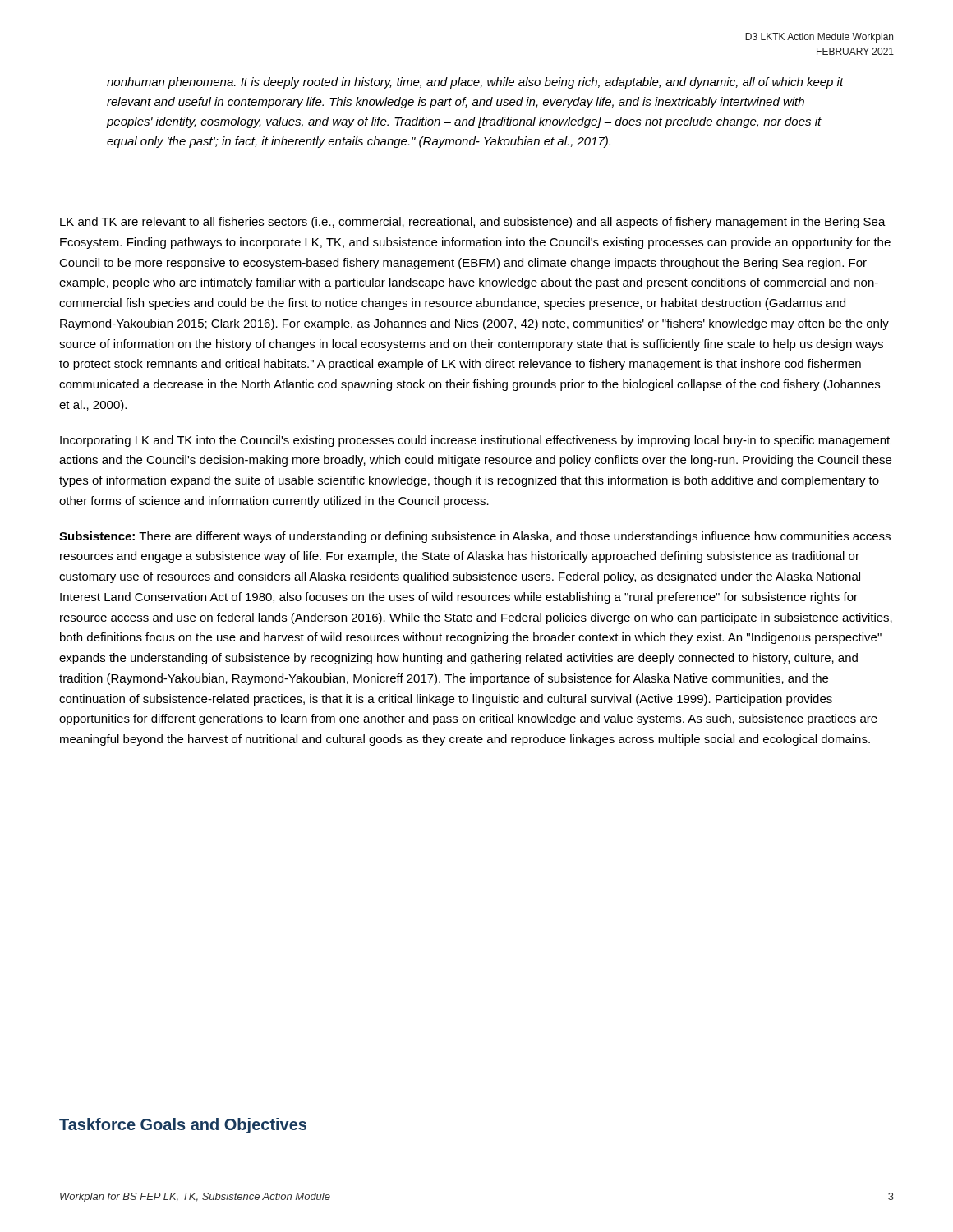Locate the text block starting "nonhuman phenomena. It is deeply"
This screenshot has height=1232, width=953.
coord(476,112)
